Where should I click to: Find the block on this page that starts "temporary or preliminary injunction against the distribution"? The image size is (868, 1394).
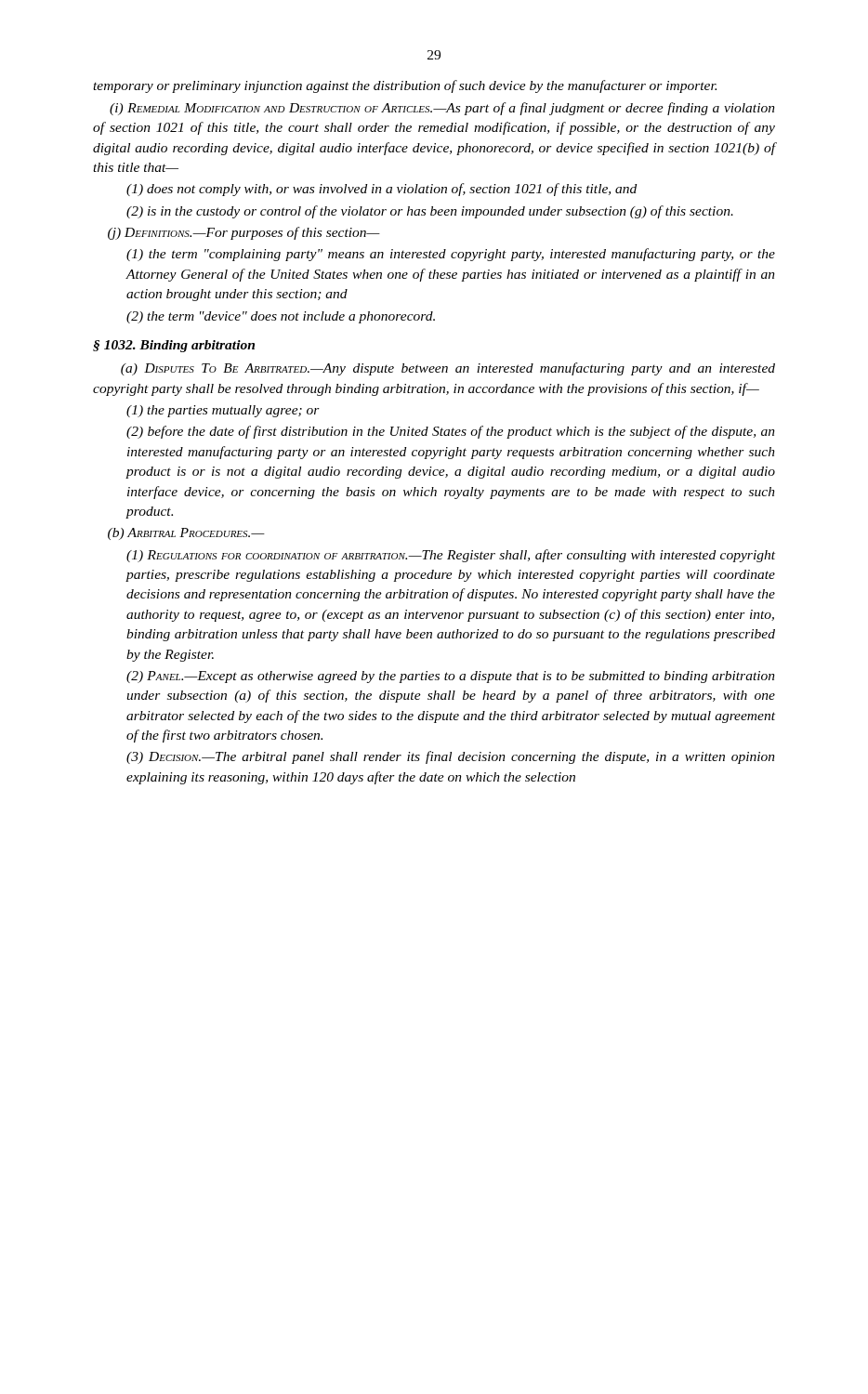point(405,85)
